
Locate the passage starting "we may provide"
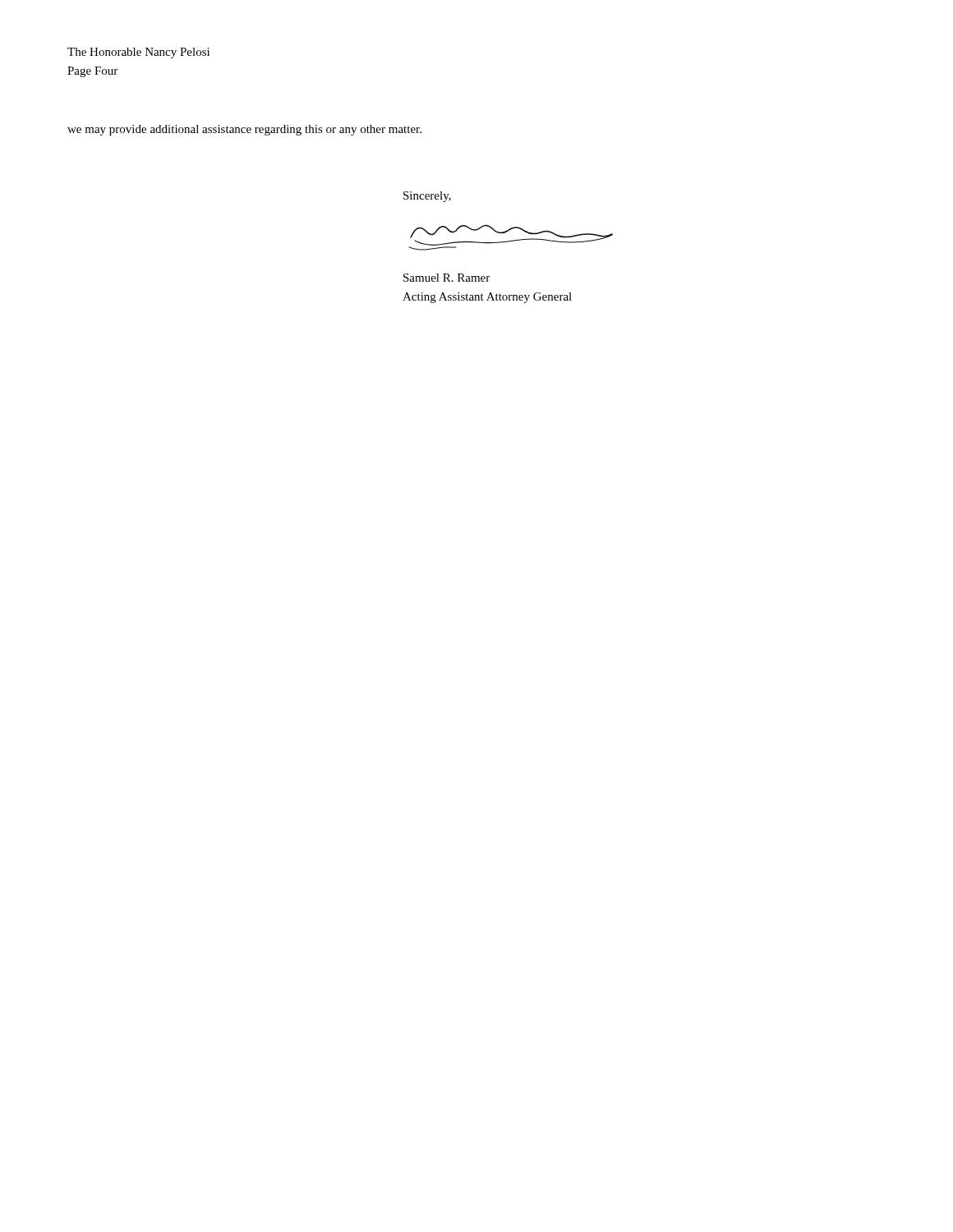pos(245,129)
